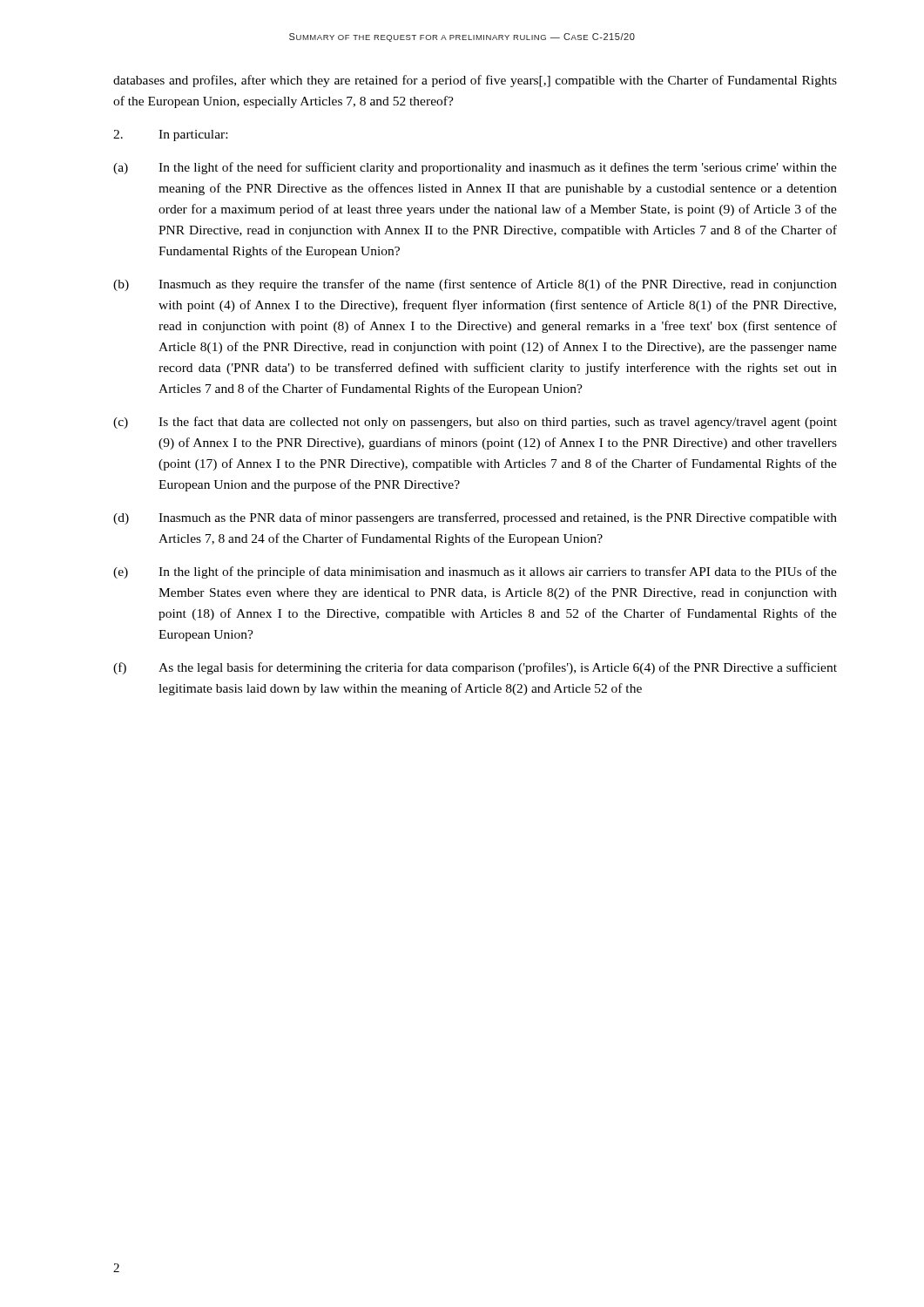Click on the text block containing "databases and profiles, after which"
The width and height of the screenshot is (924, 1307).
click(x=475, y=90)
